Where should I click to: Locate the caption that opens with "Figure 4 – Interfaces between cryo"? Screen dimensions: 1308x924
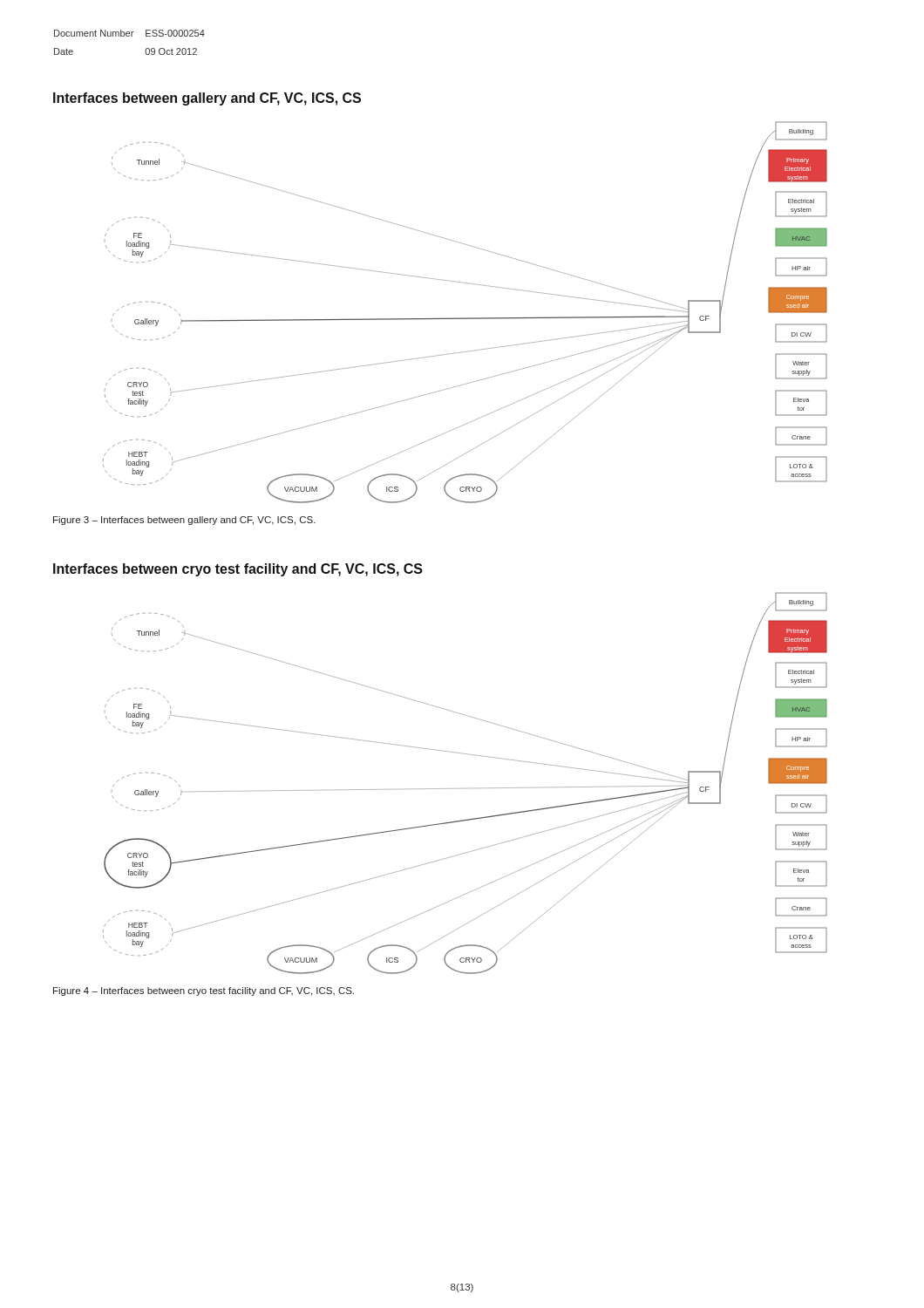tap(204, 991)
